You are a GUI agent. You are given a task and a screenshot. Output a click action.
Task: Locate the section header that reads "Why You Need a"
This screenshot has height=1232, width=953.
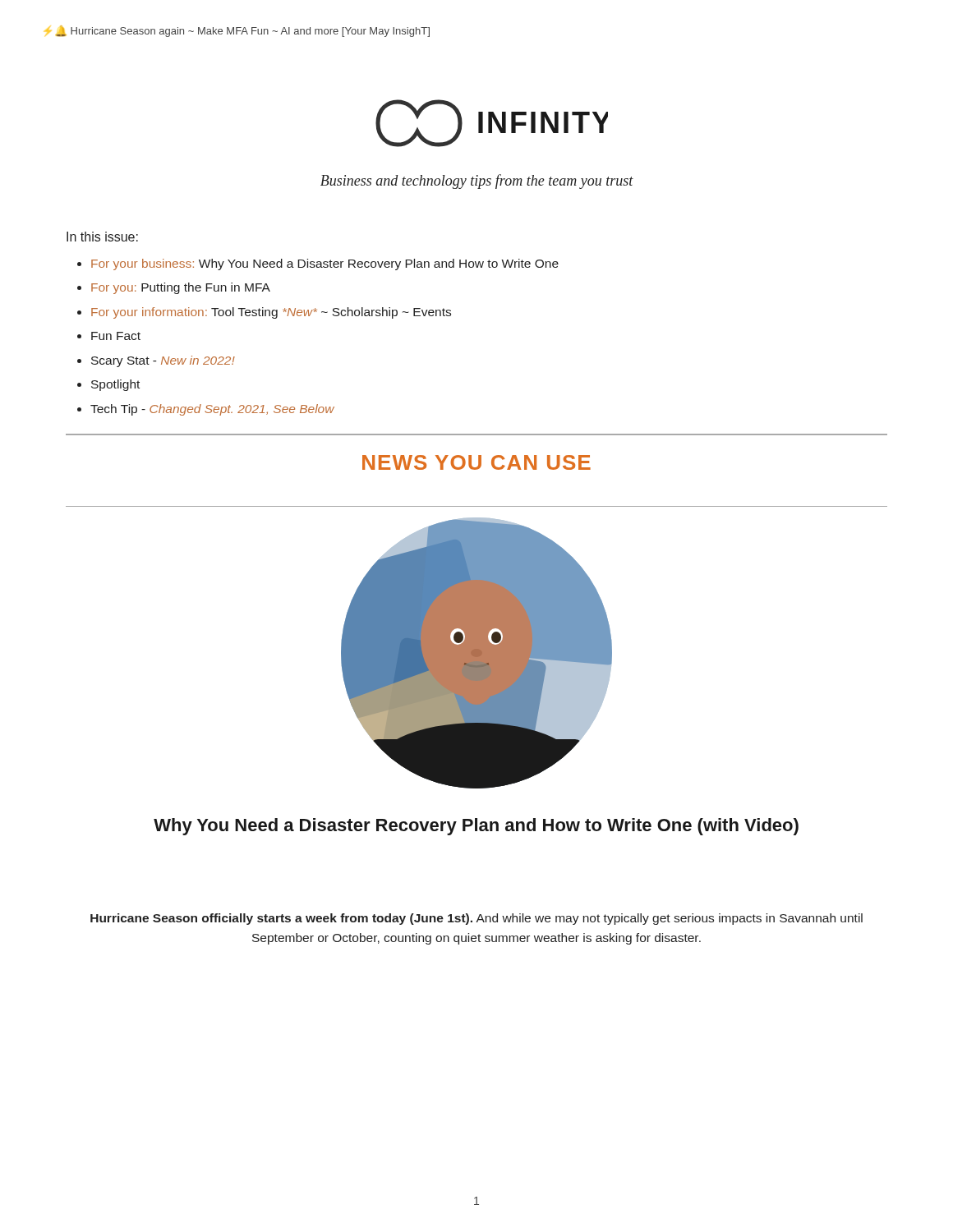tap(476, 825)
